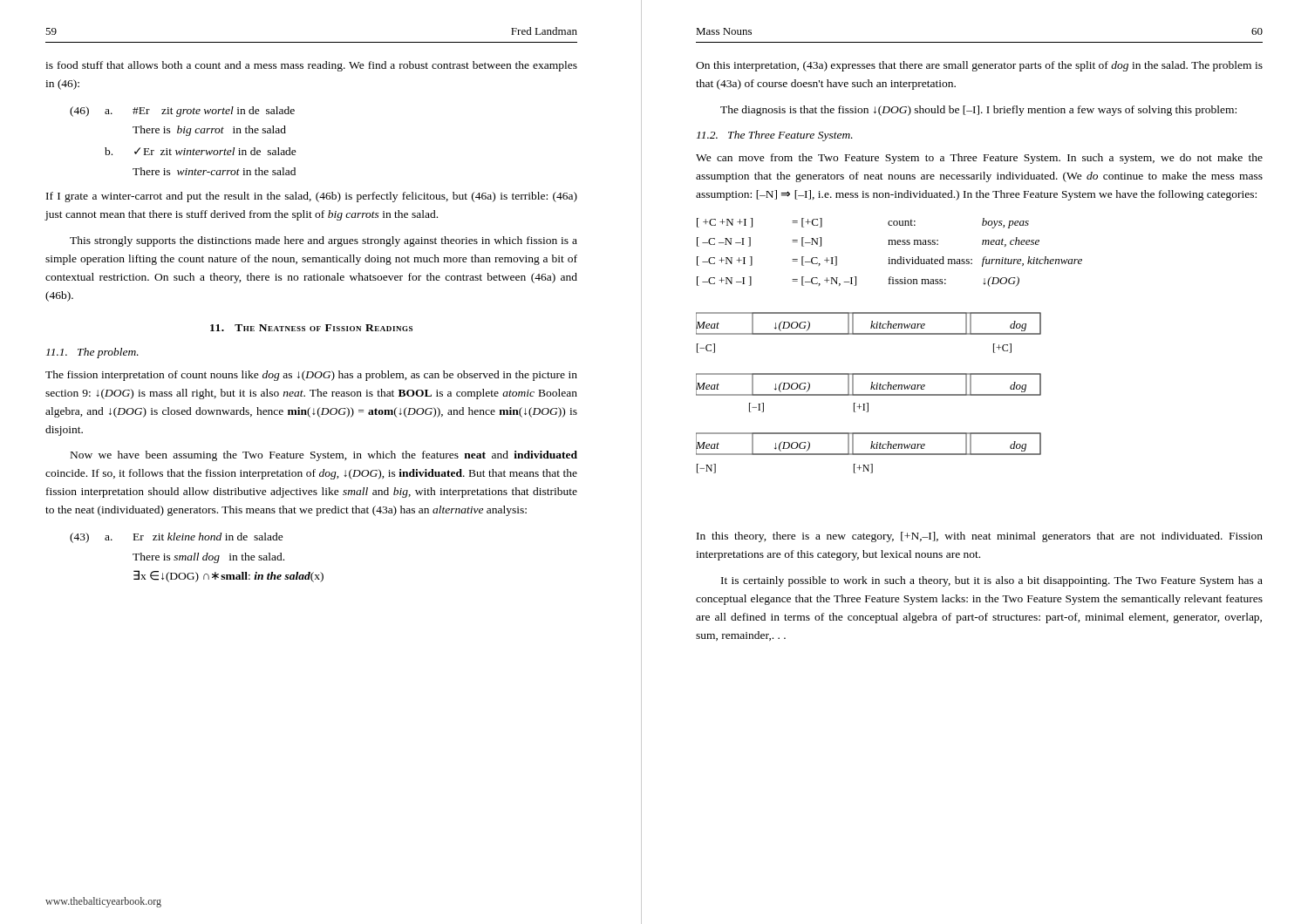The width and height of the screenshot is (1308, 924).
Task: Select the text block starting "(46) a. #Er zit grote wortel in"
Action: pos(182,112)
